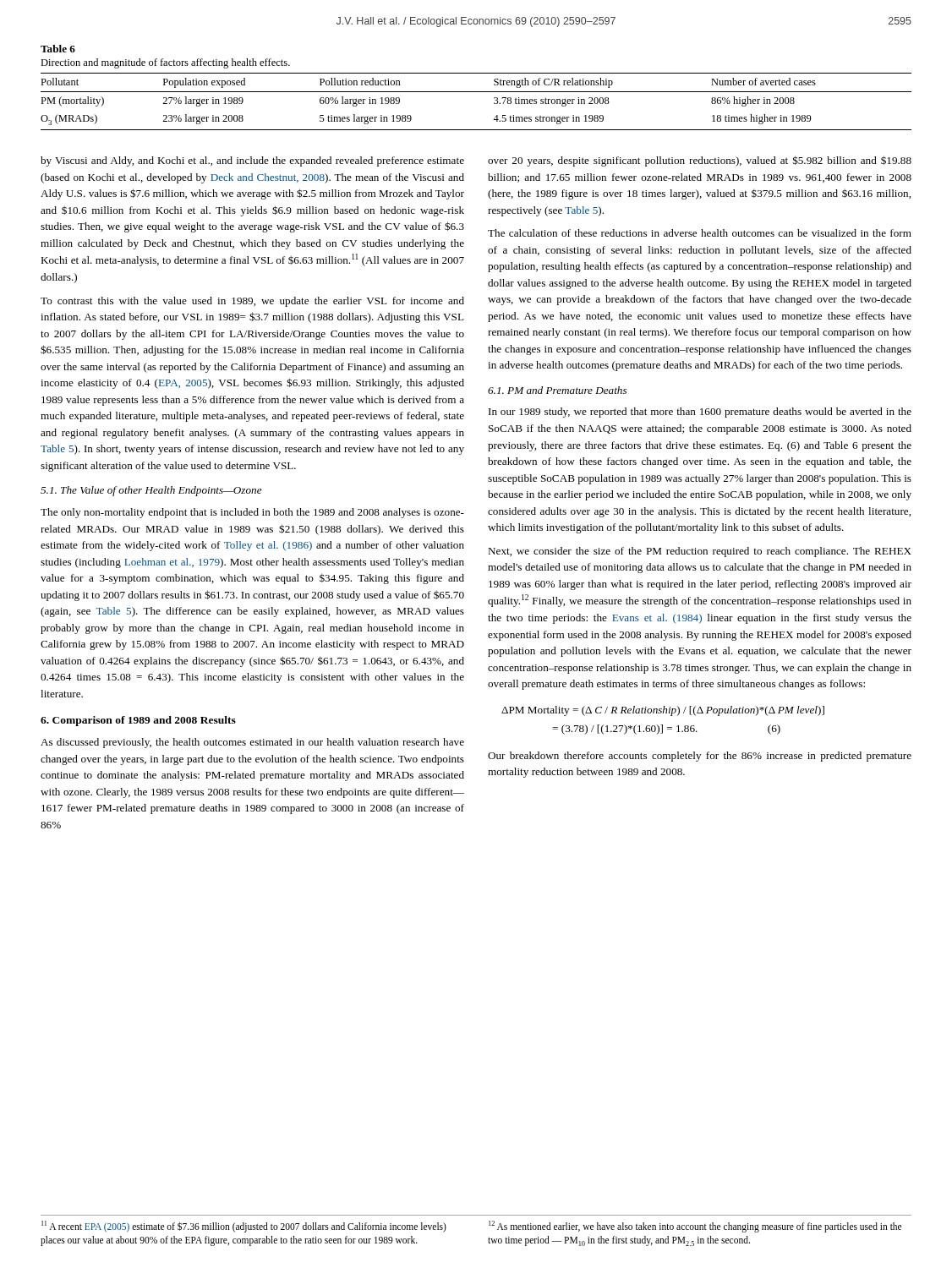The image size is (952, 1268).
Task: Click on the text starting "over 20 years, despite significant"
Action: point(700,185)
